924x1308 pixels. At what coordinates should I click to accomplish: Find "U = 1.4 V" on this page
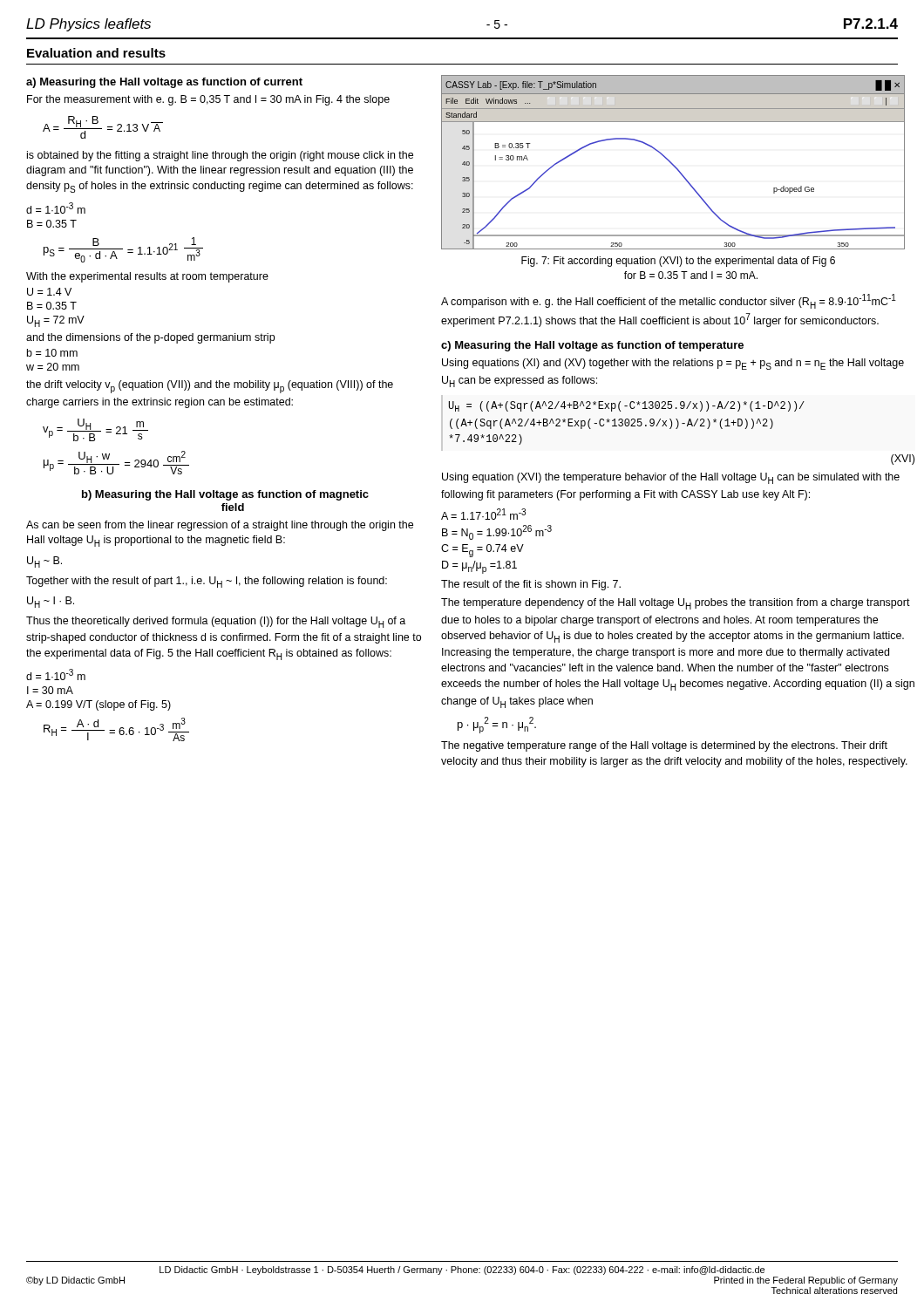[x=49, y=292]
